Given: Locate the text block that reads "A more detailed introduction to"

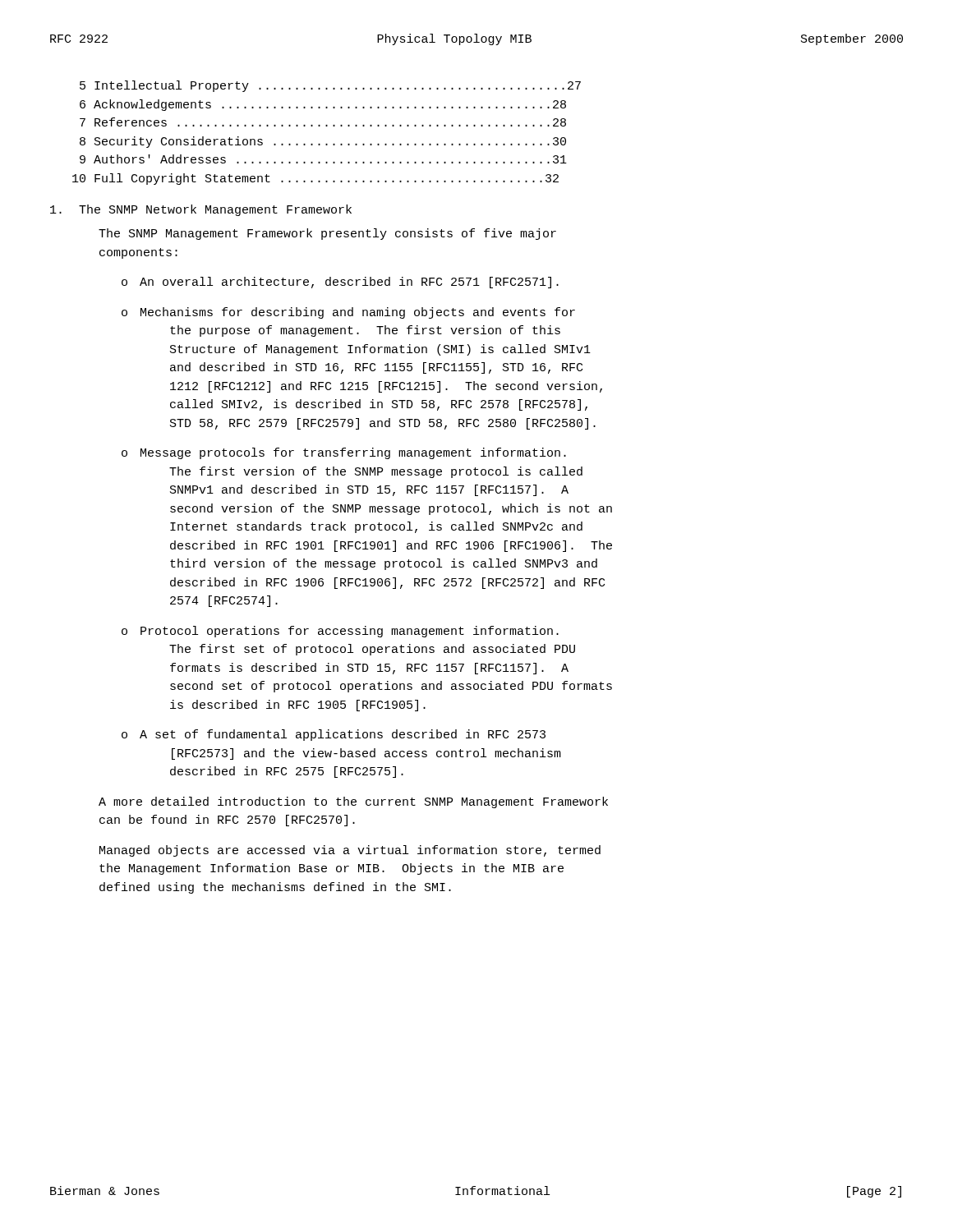Looking at the screenshot, I should coord(354,812).
